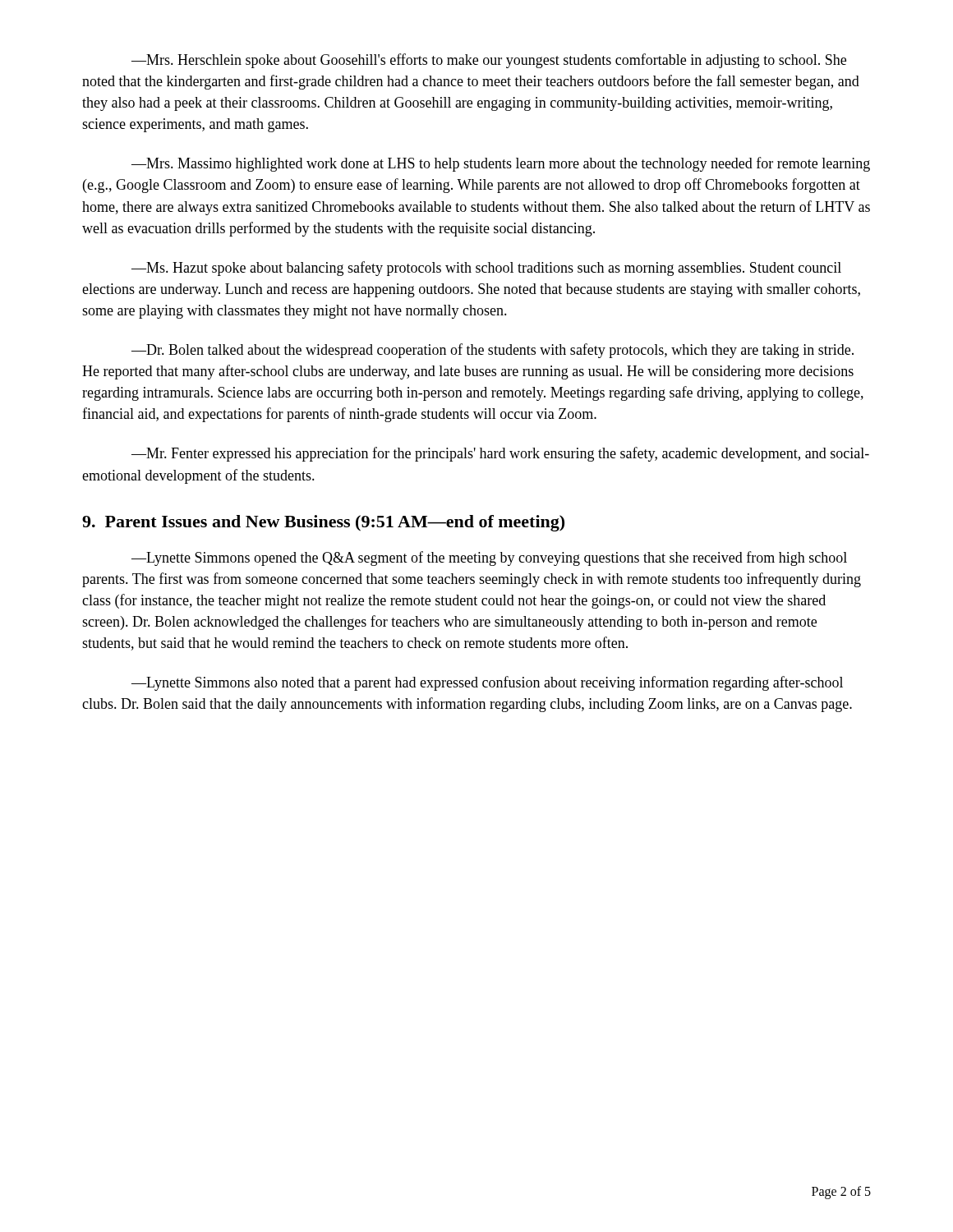Screen dimensions: 1232x953
Task: Click on the region starting "—Mr. Fenter expressed"
Action: coord(476,464)
